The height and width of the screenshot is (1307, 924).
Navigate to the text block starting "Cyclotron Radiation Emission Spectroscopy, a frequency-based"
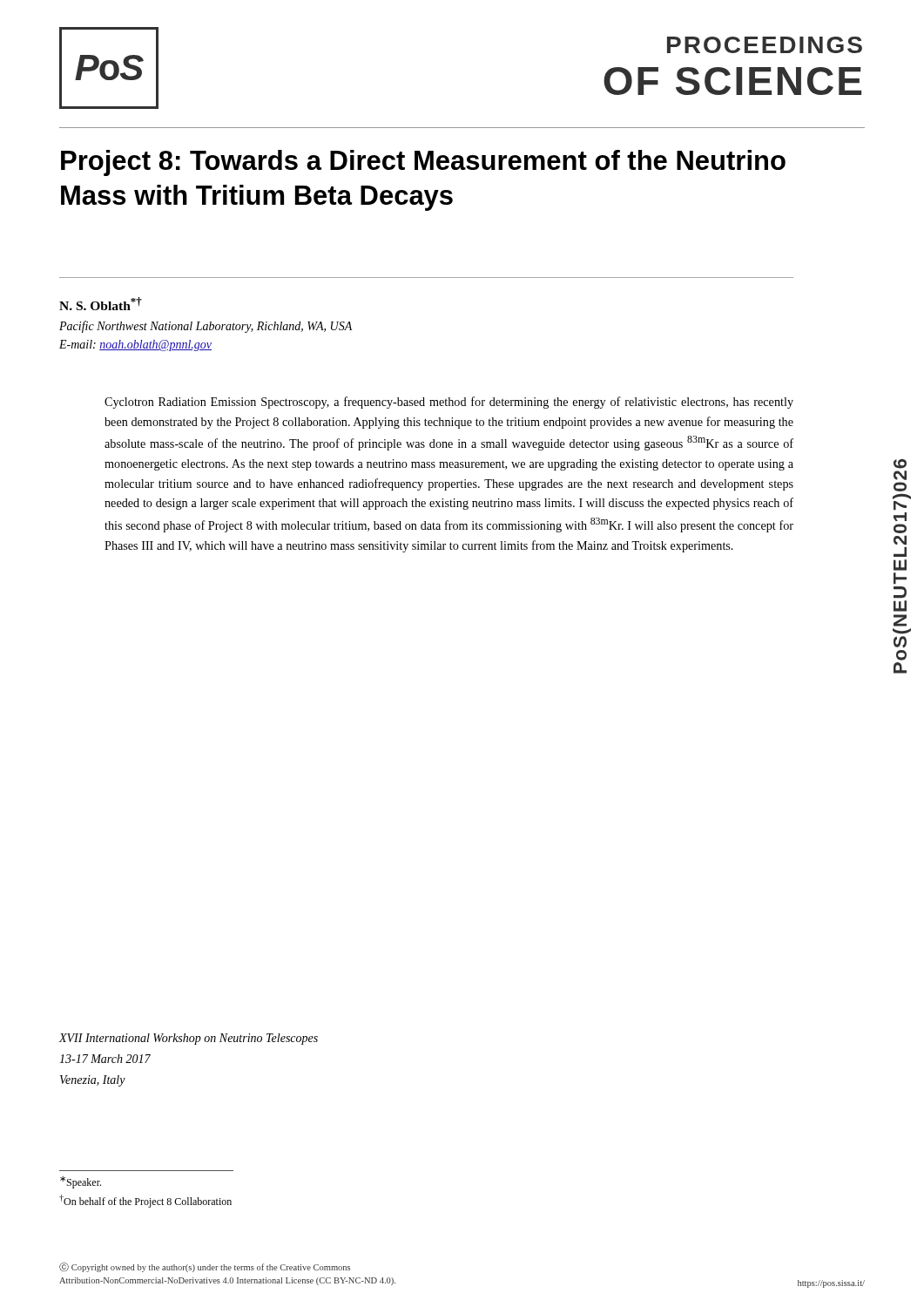(x=449, y=473)
